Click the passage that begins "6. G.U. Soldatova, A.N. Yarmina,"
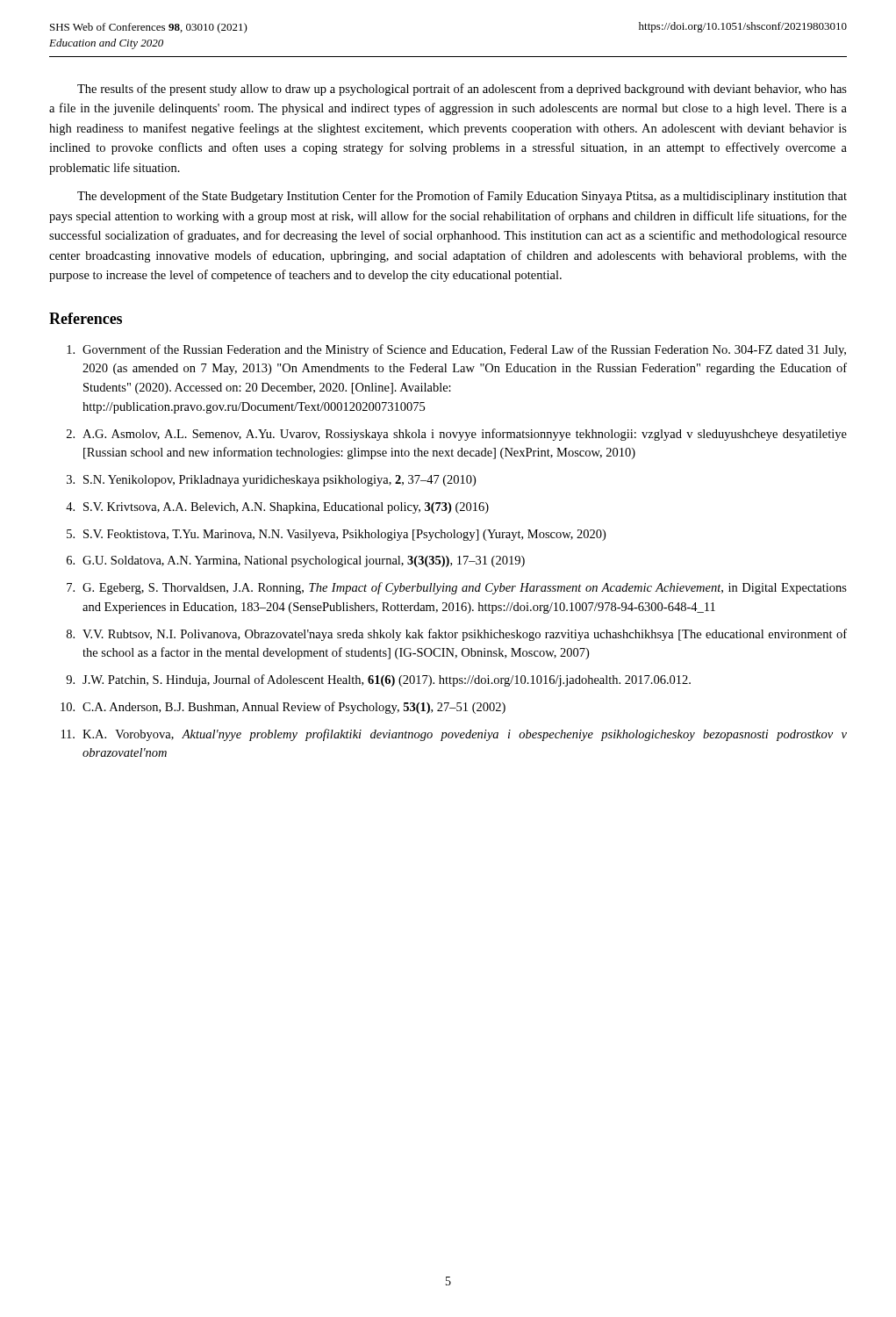Screen dimensions: 1317x896 coord(448,561)
